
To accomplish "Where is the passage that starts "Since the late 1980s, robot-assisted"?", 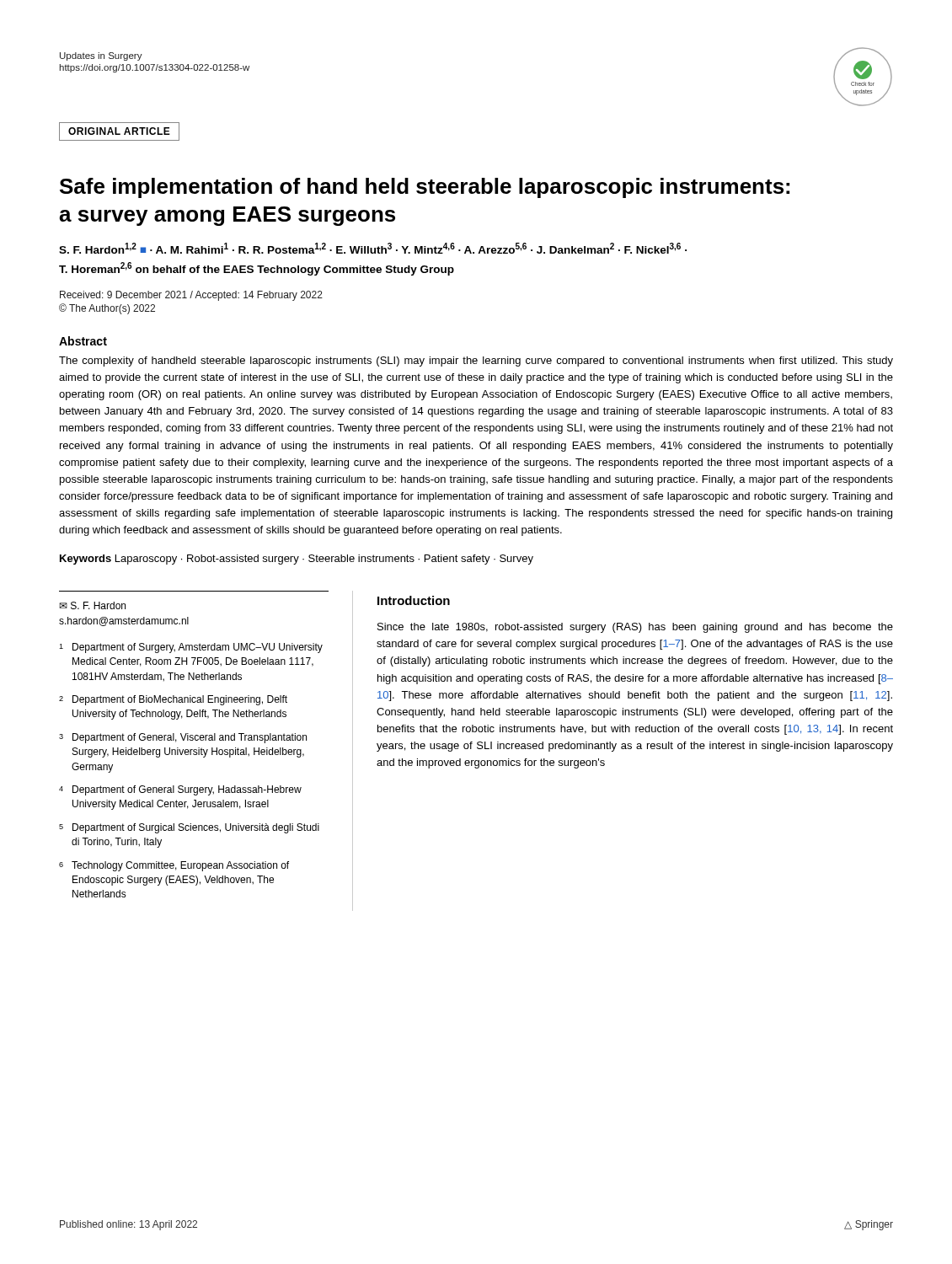I will pos(635,695).
